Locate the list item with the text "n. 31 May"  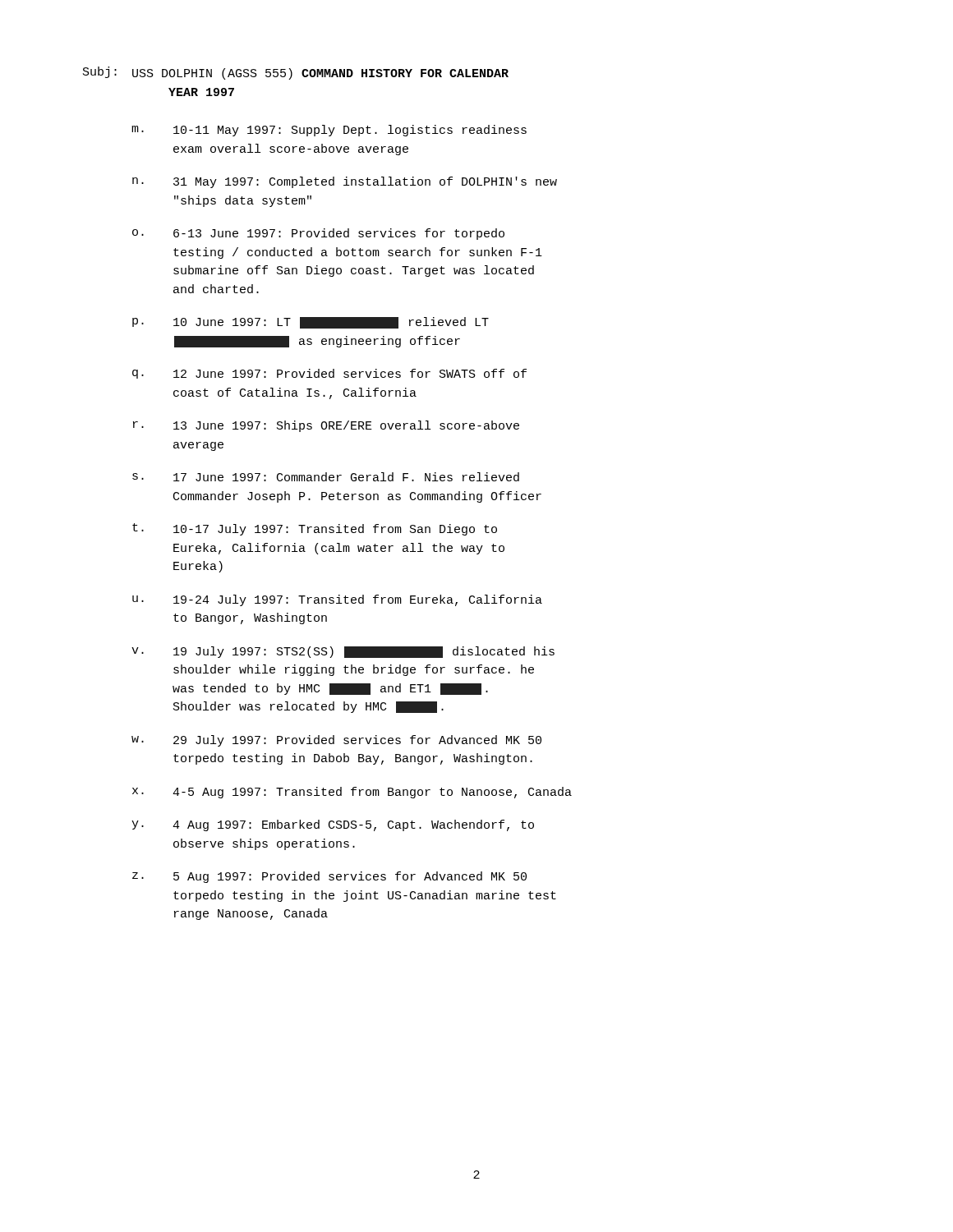[344, 193]
